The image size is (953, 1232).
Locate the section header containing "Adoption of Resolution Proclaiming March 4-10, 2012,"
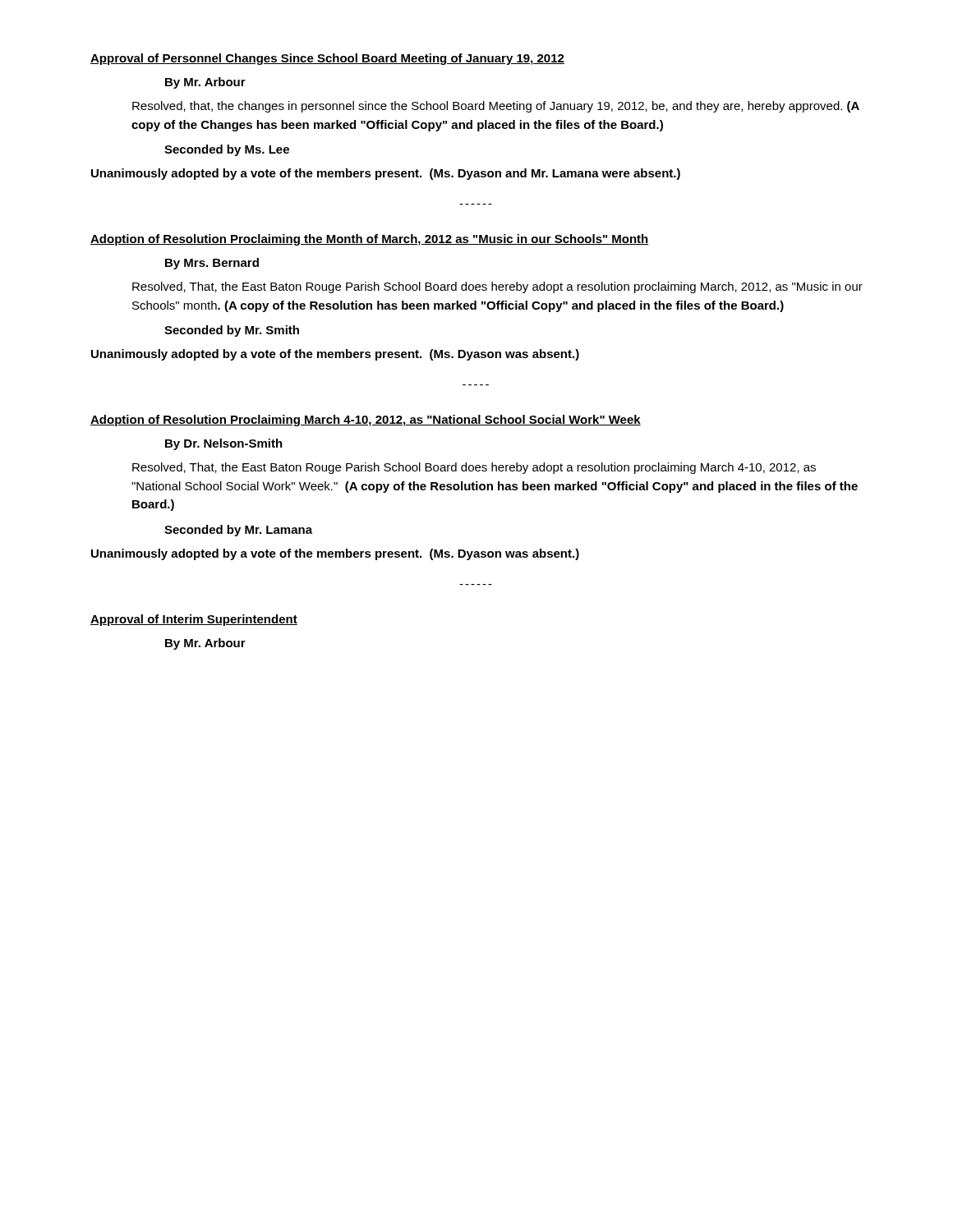click(x=365, y=419)
